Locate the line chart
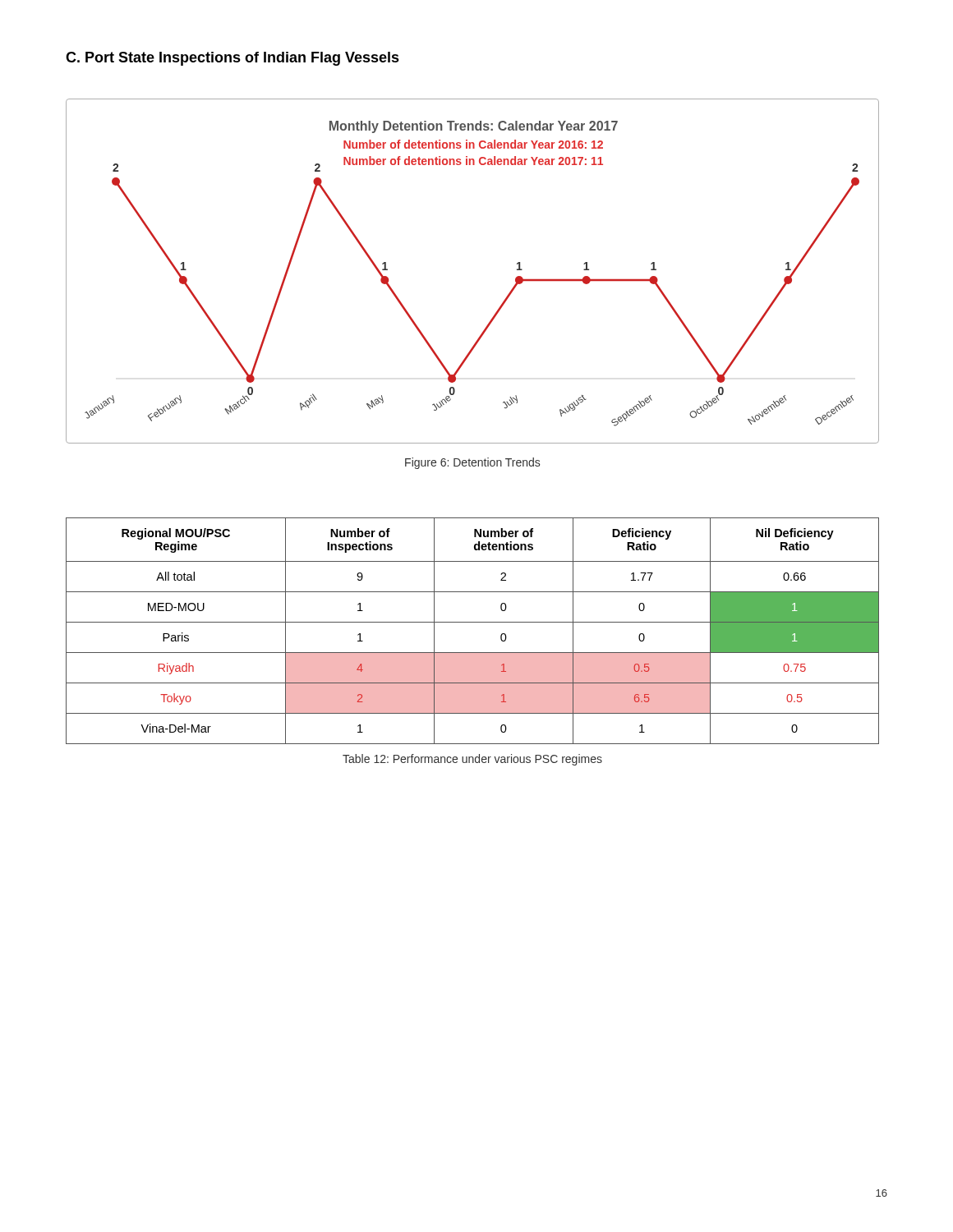The height and width of the screenshot is (1232, 953). tap(472, 271)
